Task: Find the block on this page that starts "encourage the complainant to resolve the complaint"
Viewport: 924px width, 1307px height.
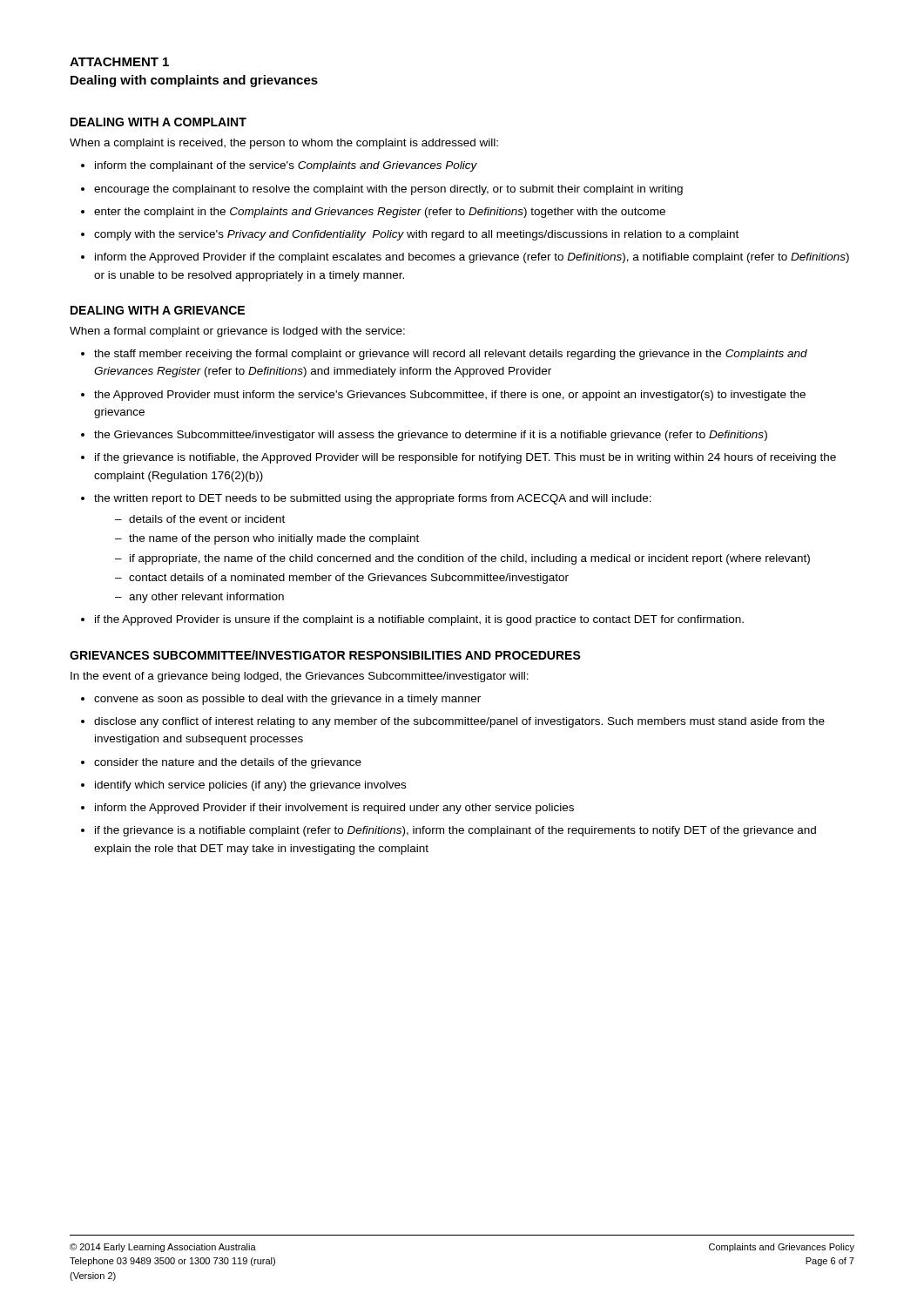Action: click(x=462, y=189)
